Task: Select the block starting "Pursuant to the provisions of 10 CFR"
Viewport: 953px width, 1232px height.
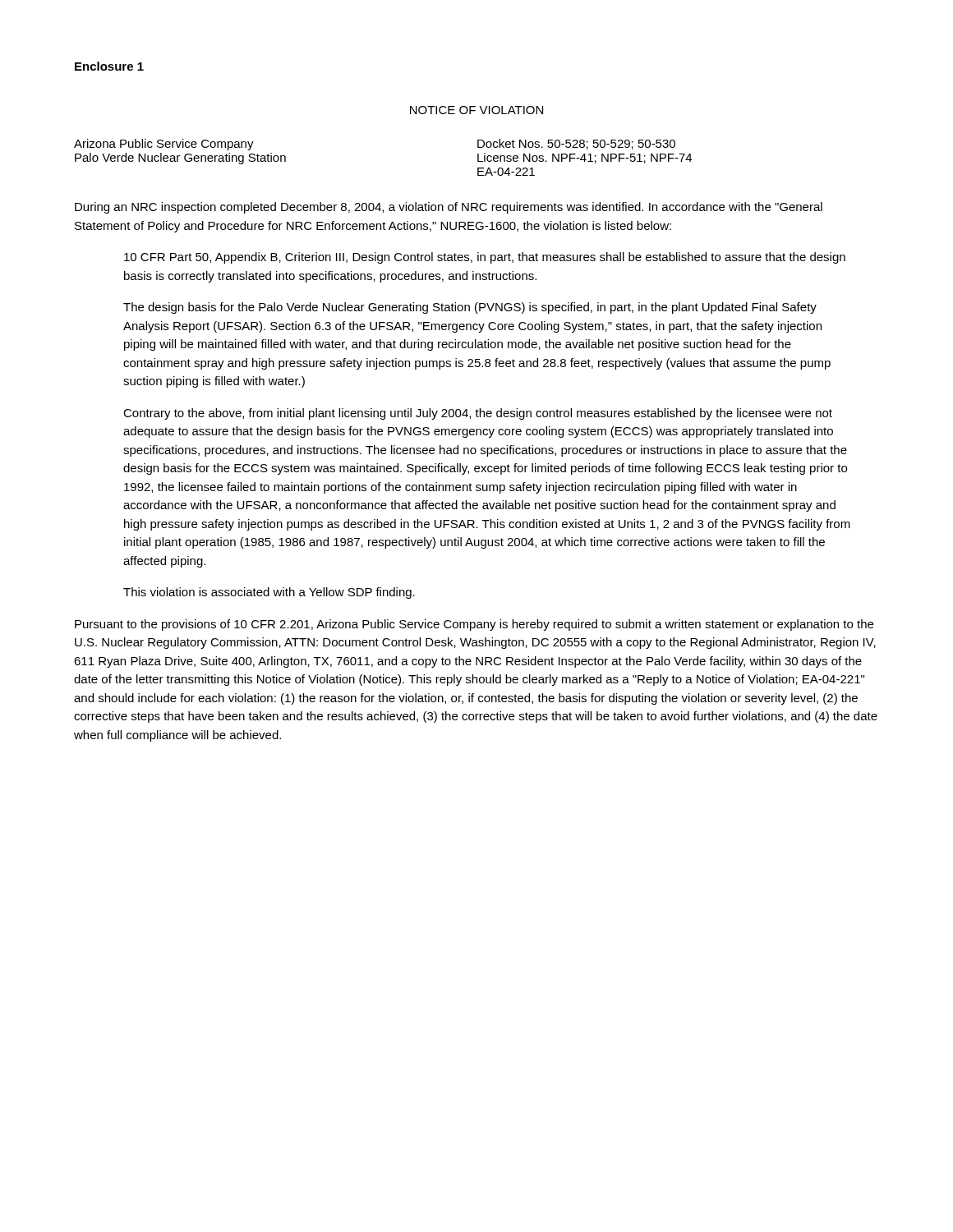Action: [476, 679]
